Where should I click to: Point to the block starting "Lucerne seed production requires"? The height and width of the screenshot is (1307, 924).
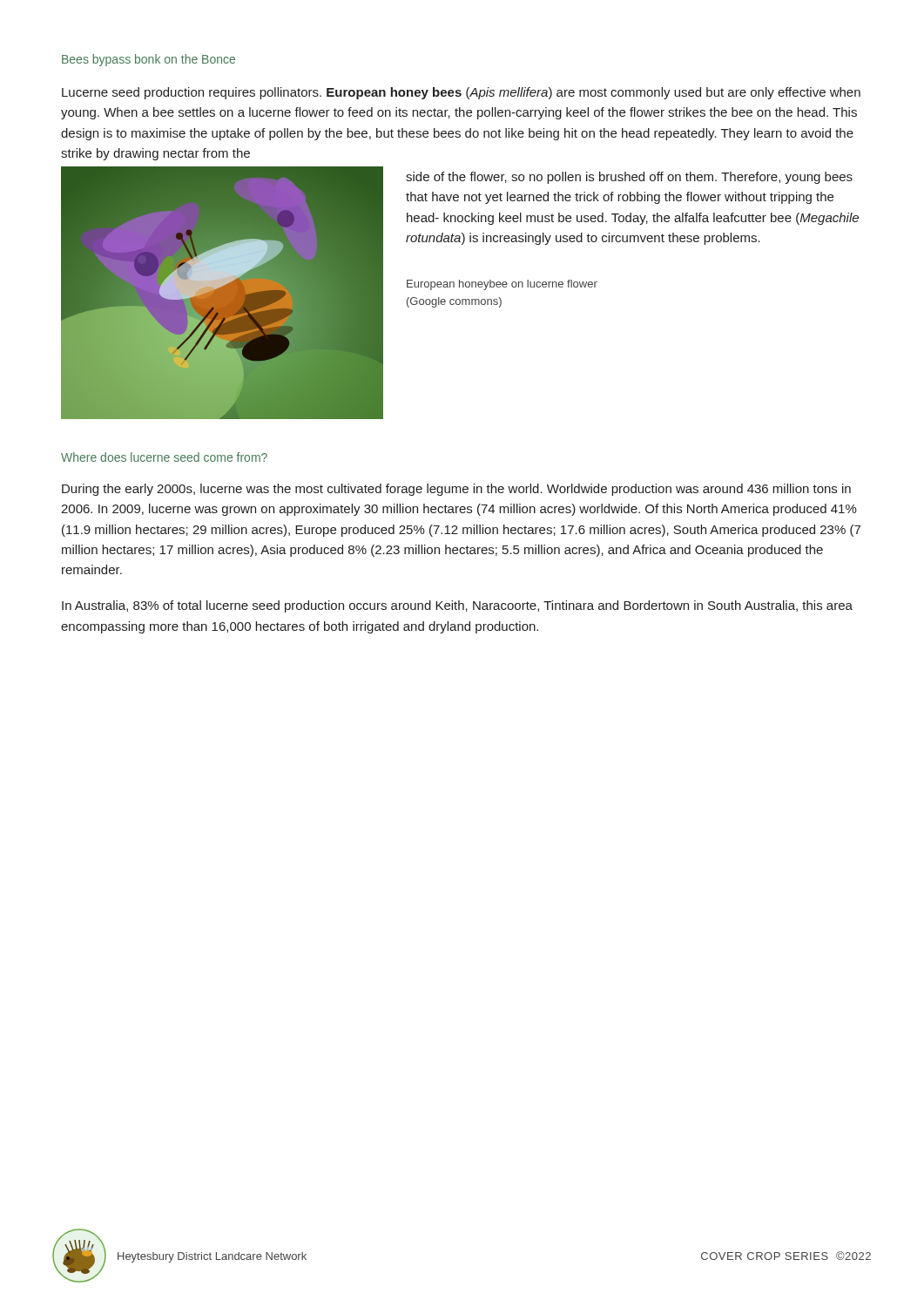tap(461, 122)
